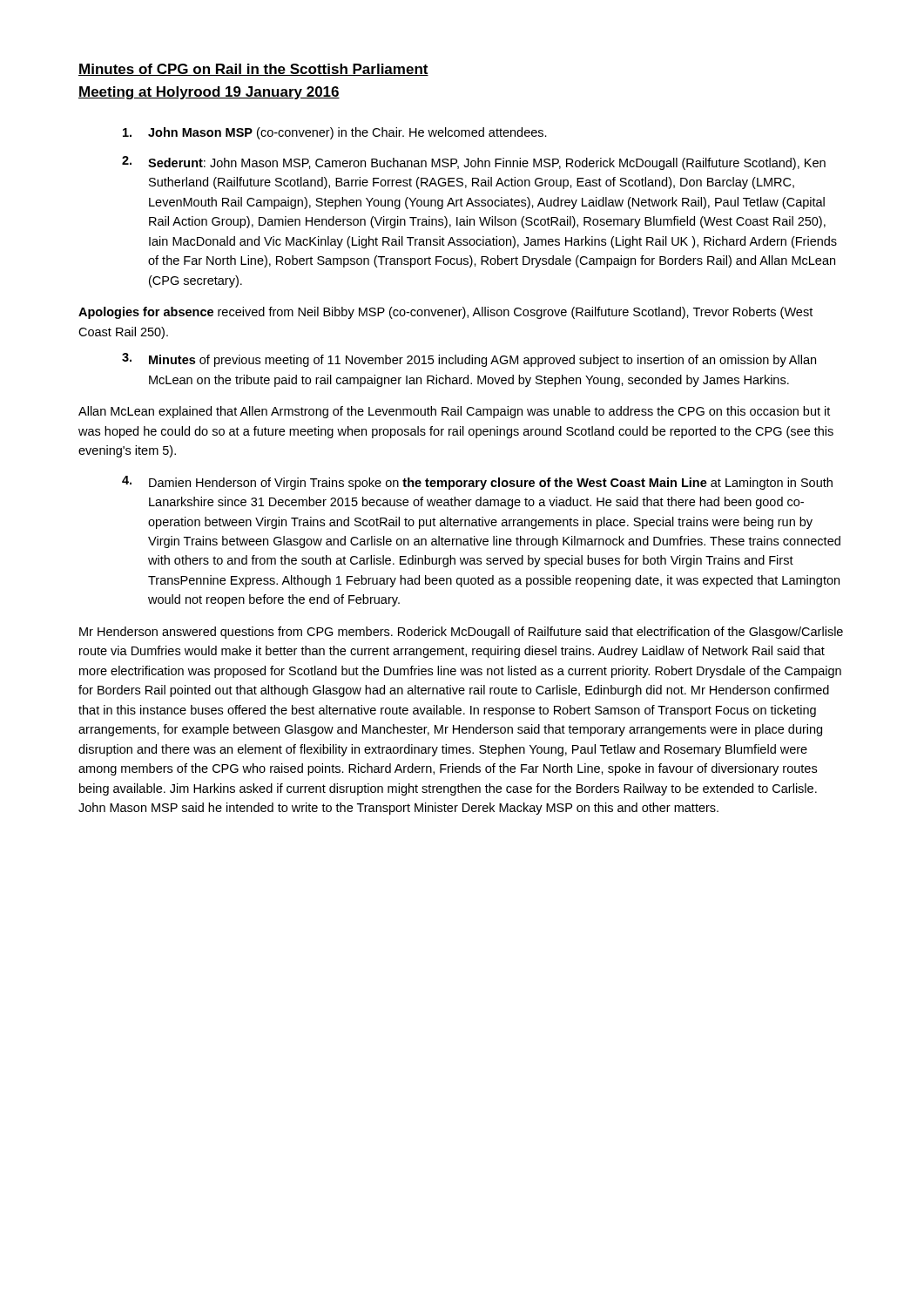Image resolution: width=924 pixels, height=1307 pixels.
Task: Select the passage starting "Meeting at Holyrood 19 January 2016"
Action: [209, 92]
